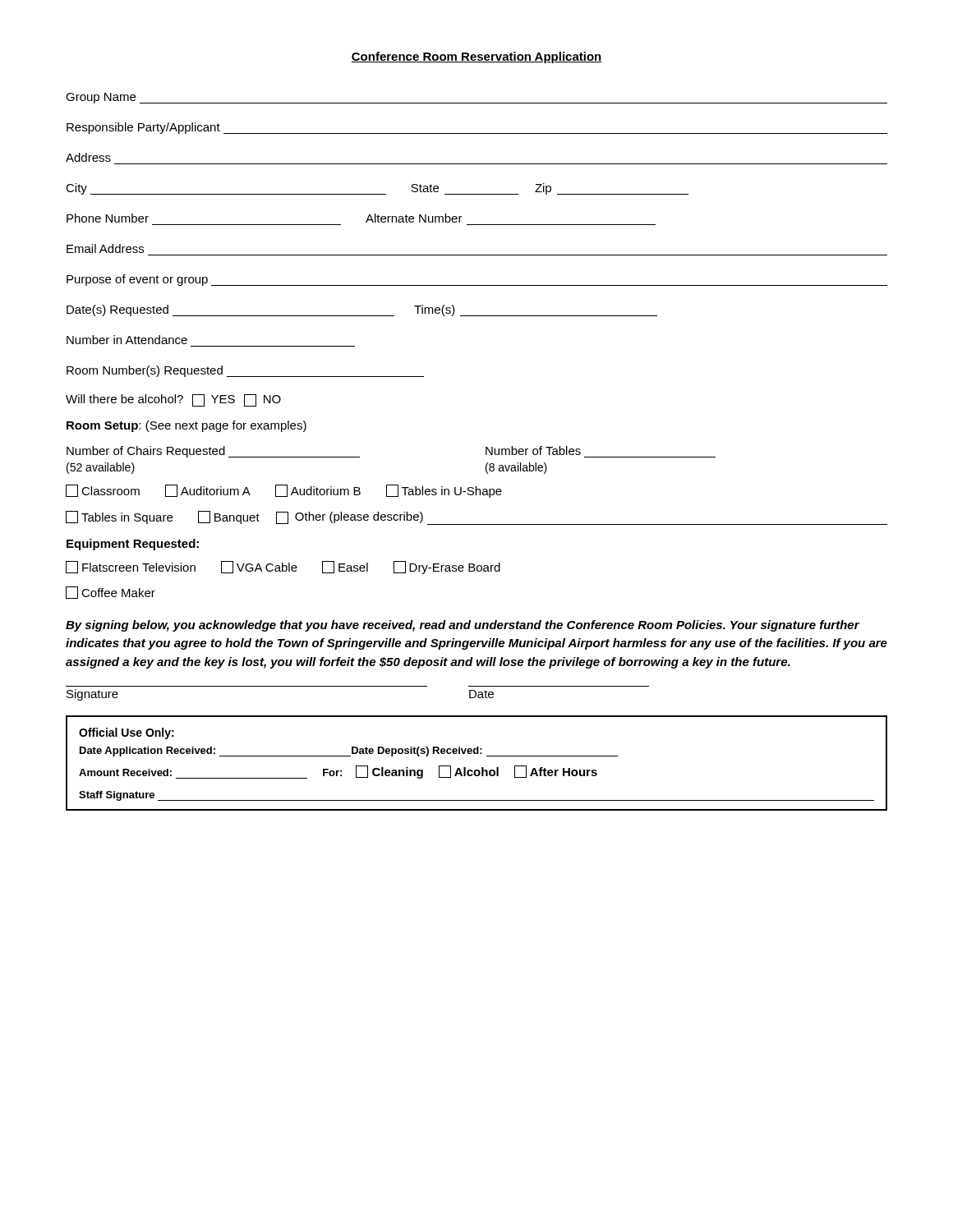Click where it says "Date(s) Requested Time(s)"

[362, 308]
